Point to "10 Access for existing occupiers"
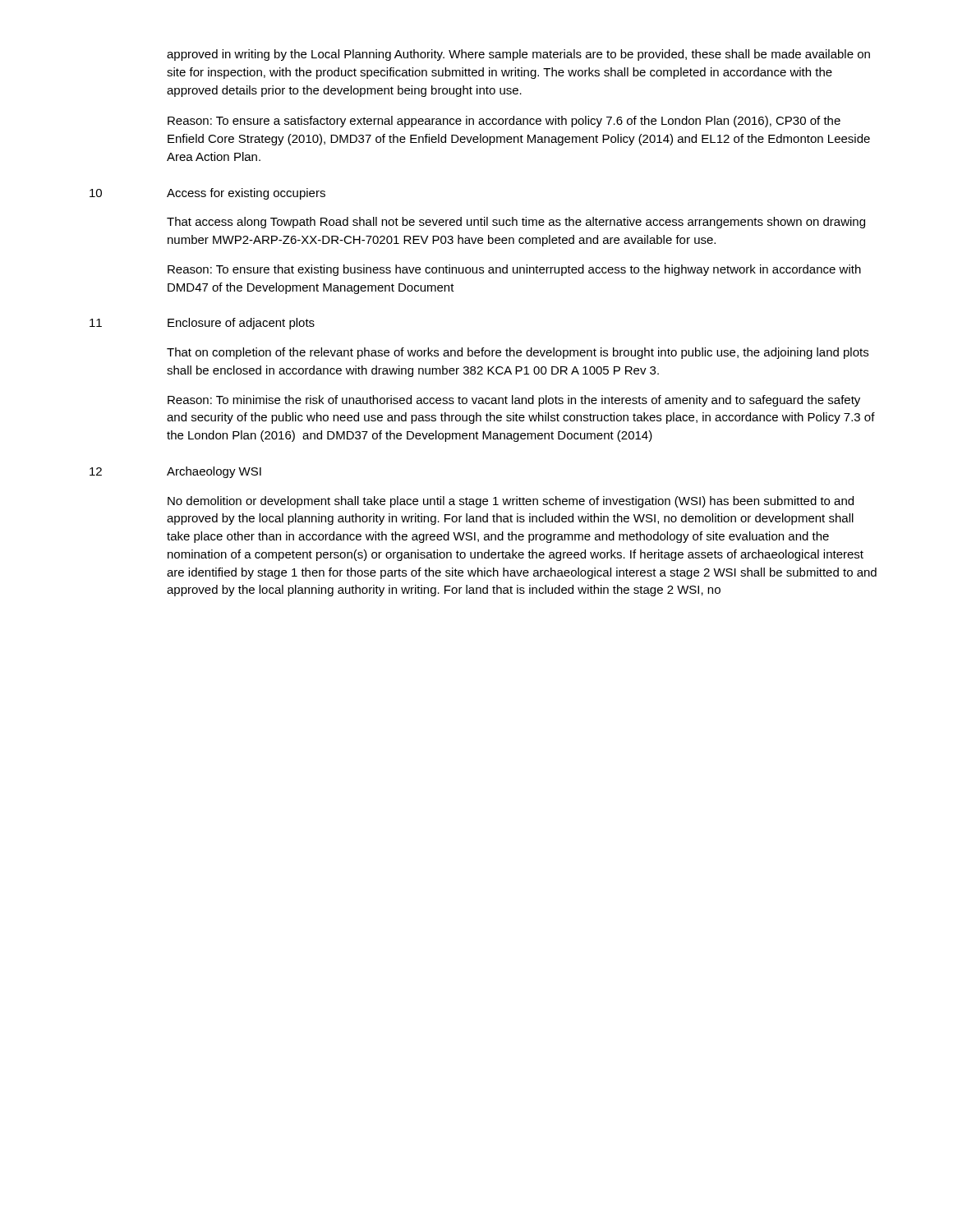Viewport: 953px width, 1232px height. [x=207, y=192]
